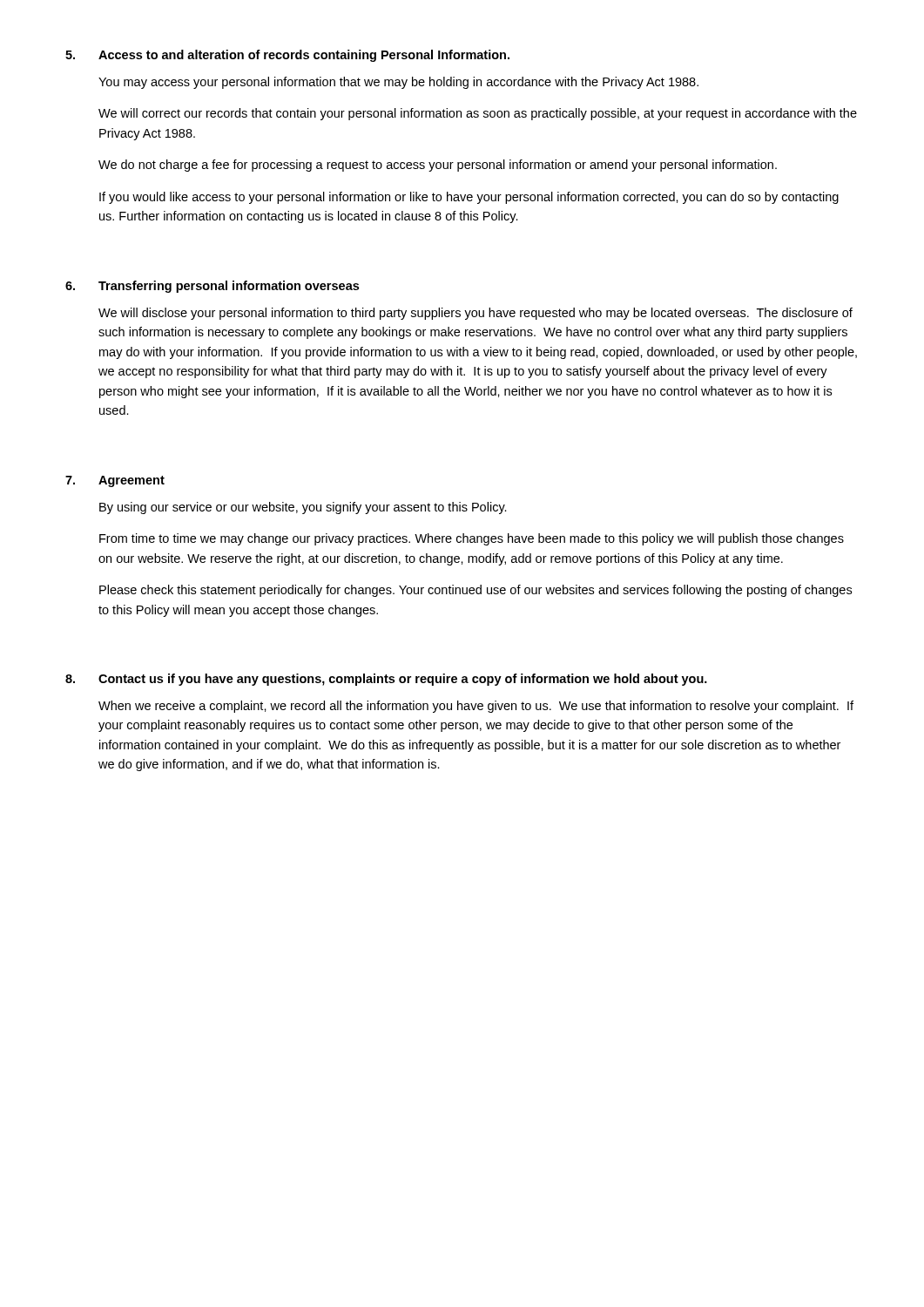924x1307 pixels.
Task: Locate the block of text that opens with "We will correct our records that contain your"
Action: [478, 123]
